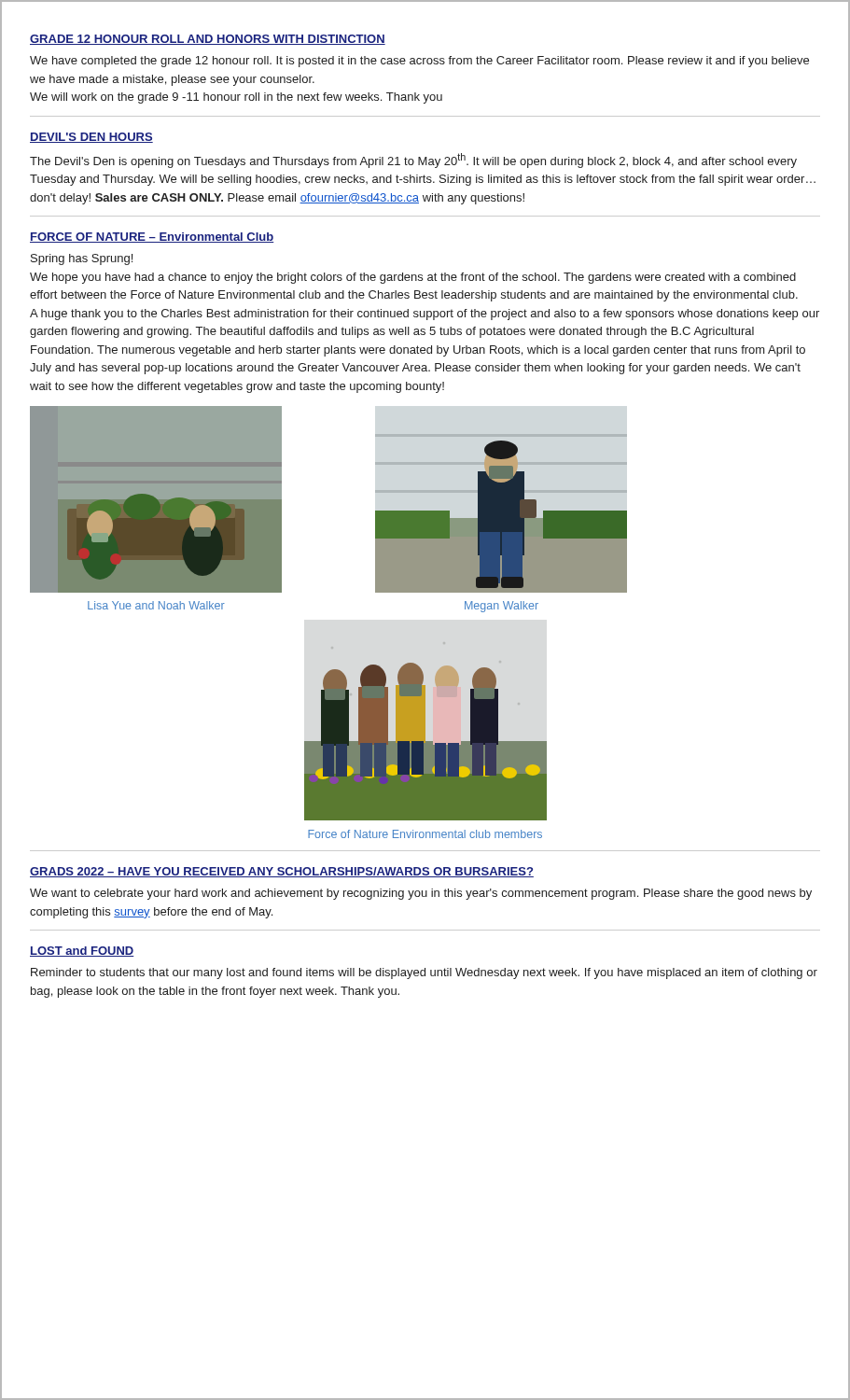The height and width of the screenshot is (1400, 850).
Task: Locate the region starting "Reminder to students that"
Action: pos(423,982)
